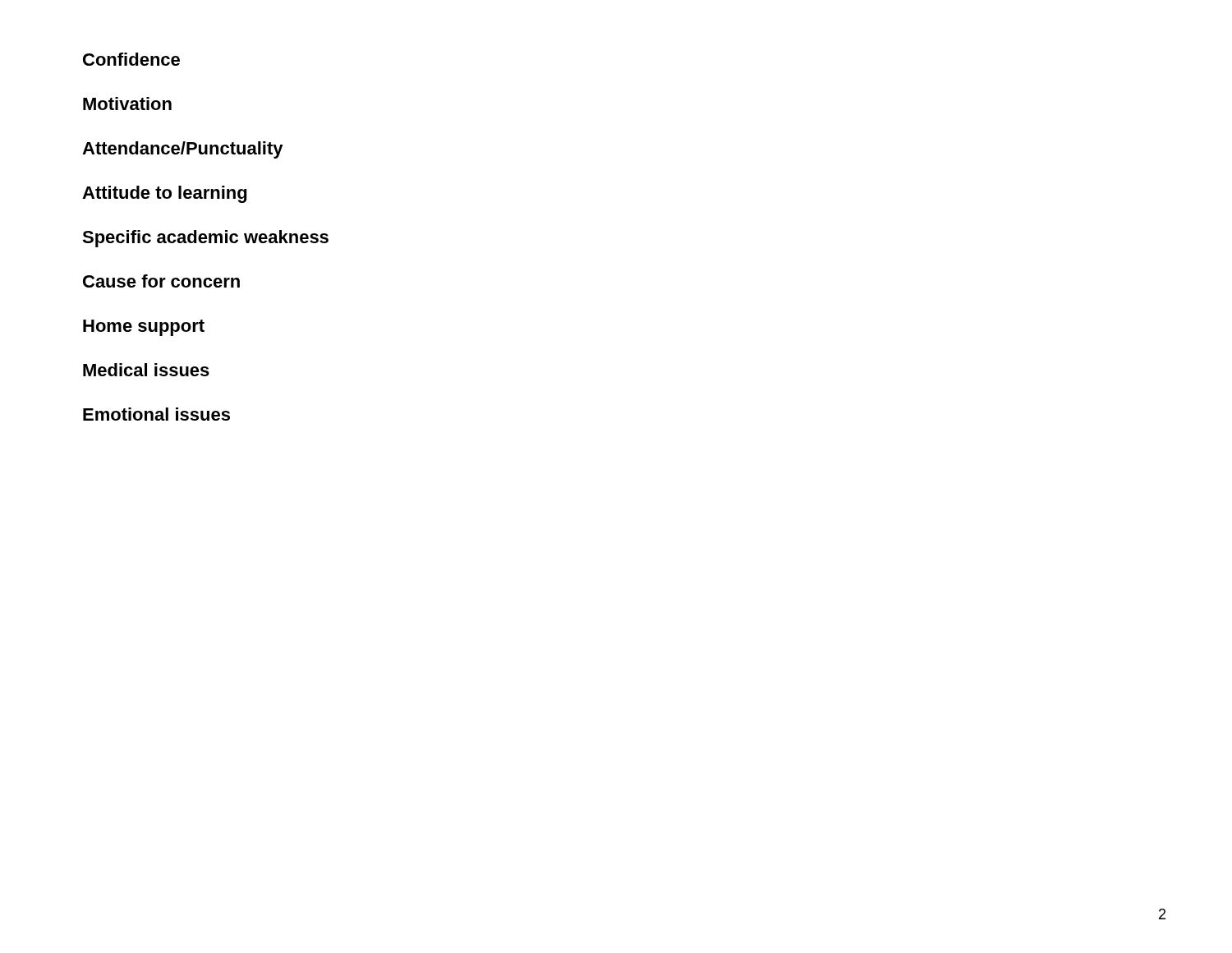Click where it says "Home support"
Viewport: 1232px width, 953px height.
(143, 326)
